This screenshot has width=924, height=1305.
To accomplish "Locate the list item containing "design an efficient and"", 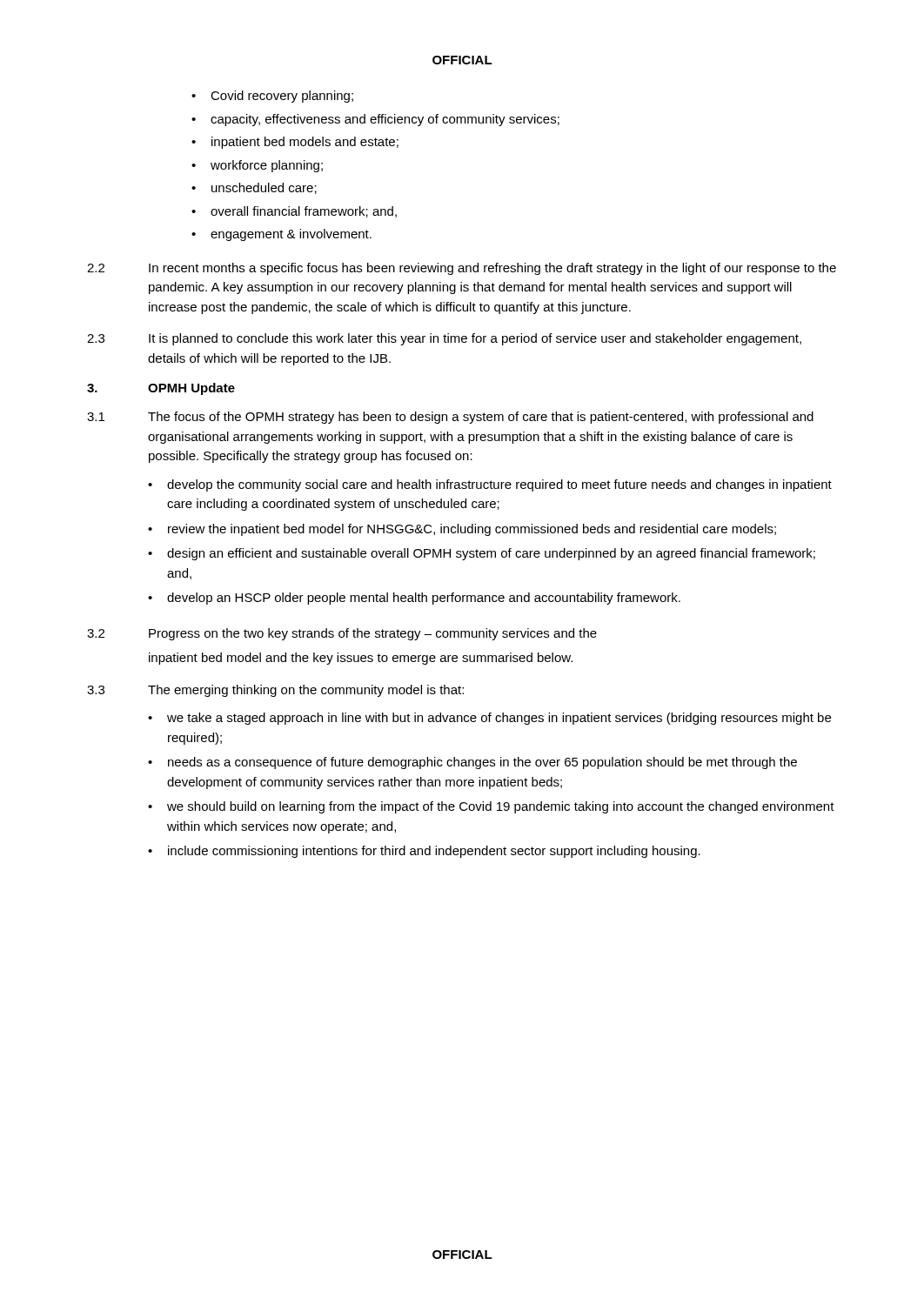I will [492, 563].
